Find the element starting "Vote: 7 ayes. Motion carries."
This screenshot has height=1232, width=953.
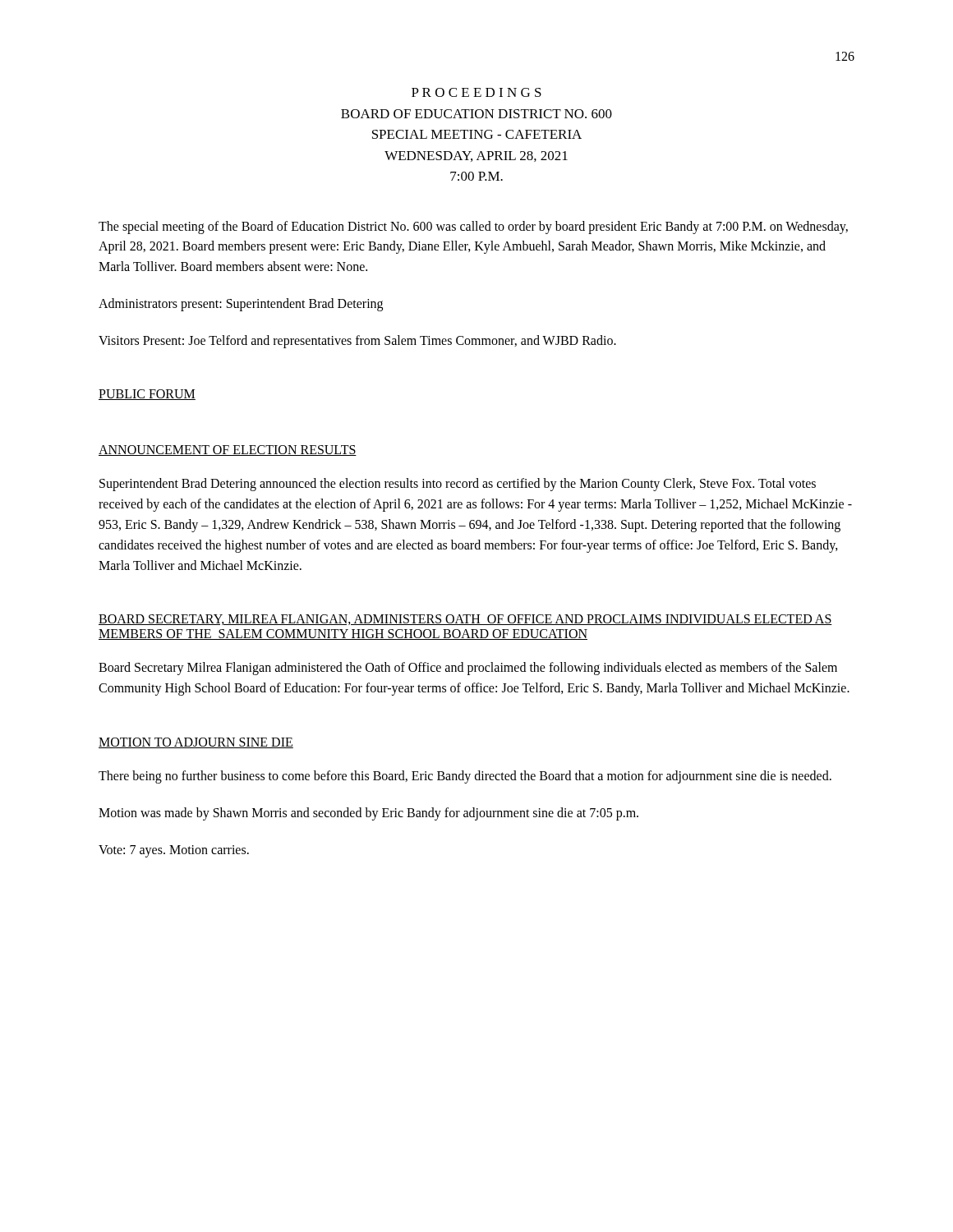(174, 849)
